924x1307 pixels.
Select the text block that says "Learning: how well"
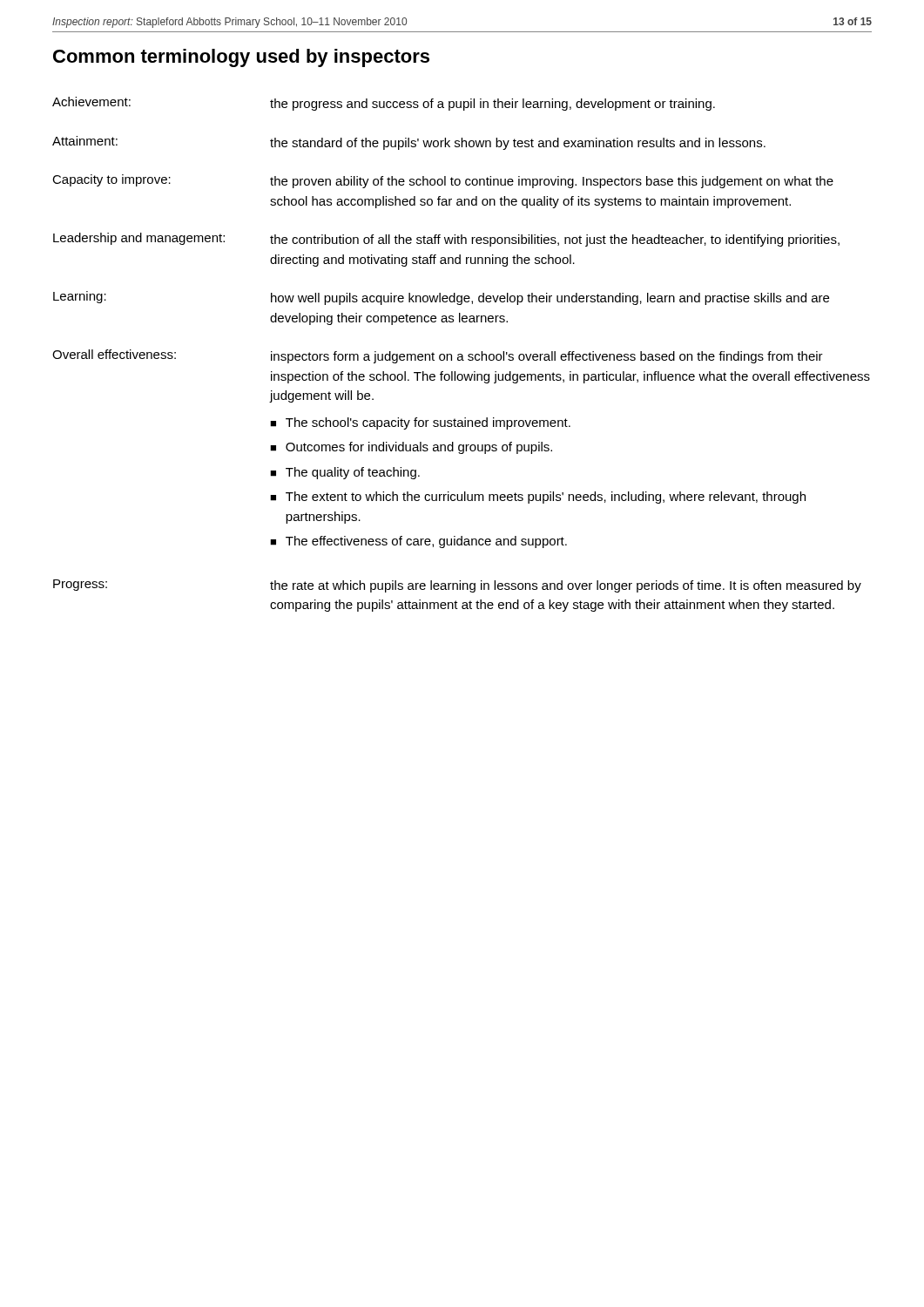462,308
